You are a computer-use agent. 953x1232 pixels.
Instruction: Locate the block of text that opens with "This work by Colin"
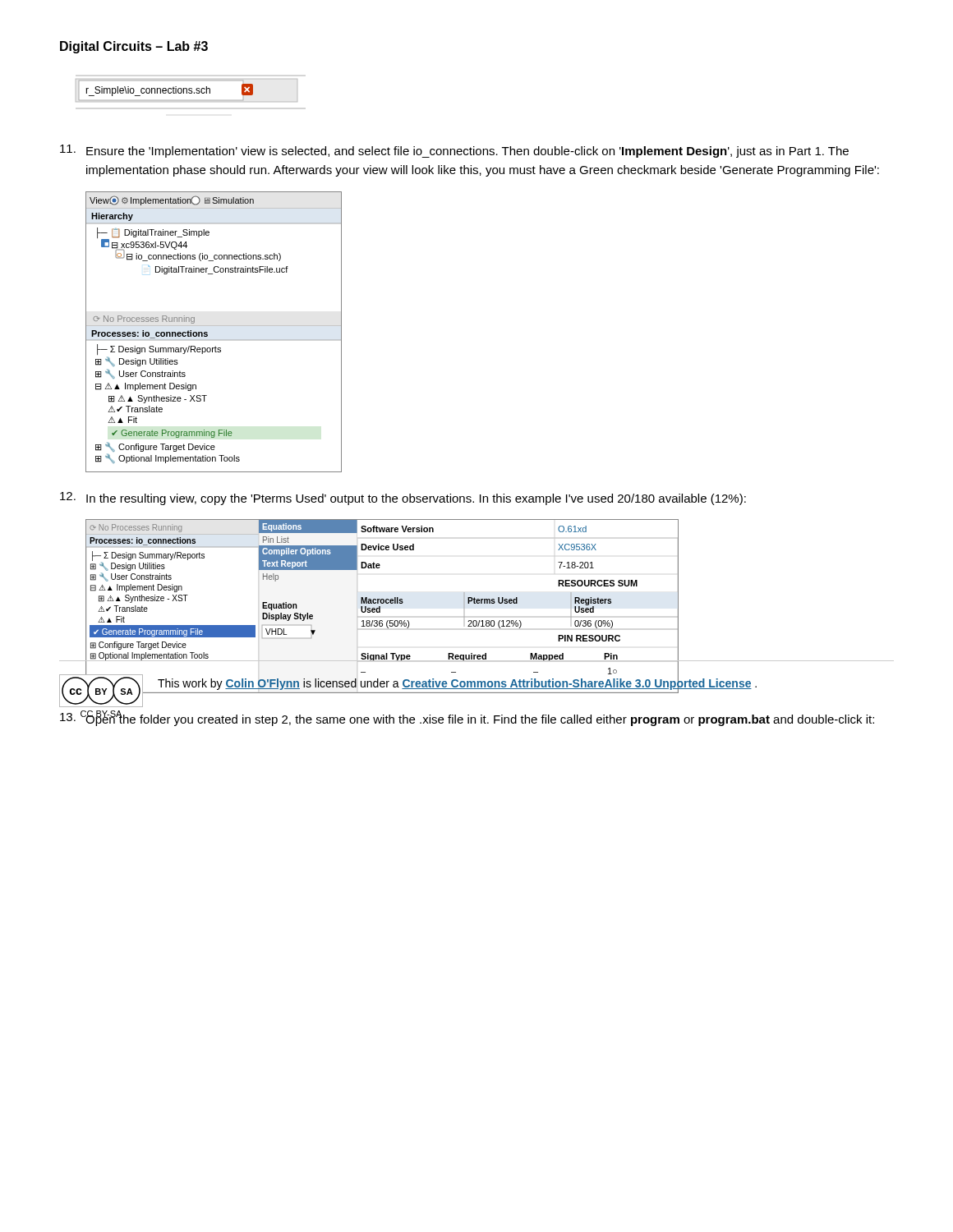click(x=458, y=683)
